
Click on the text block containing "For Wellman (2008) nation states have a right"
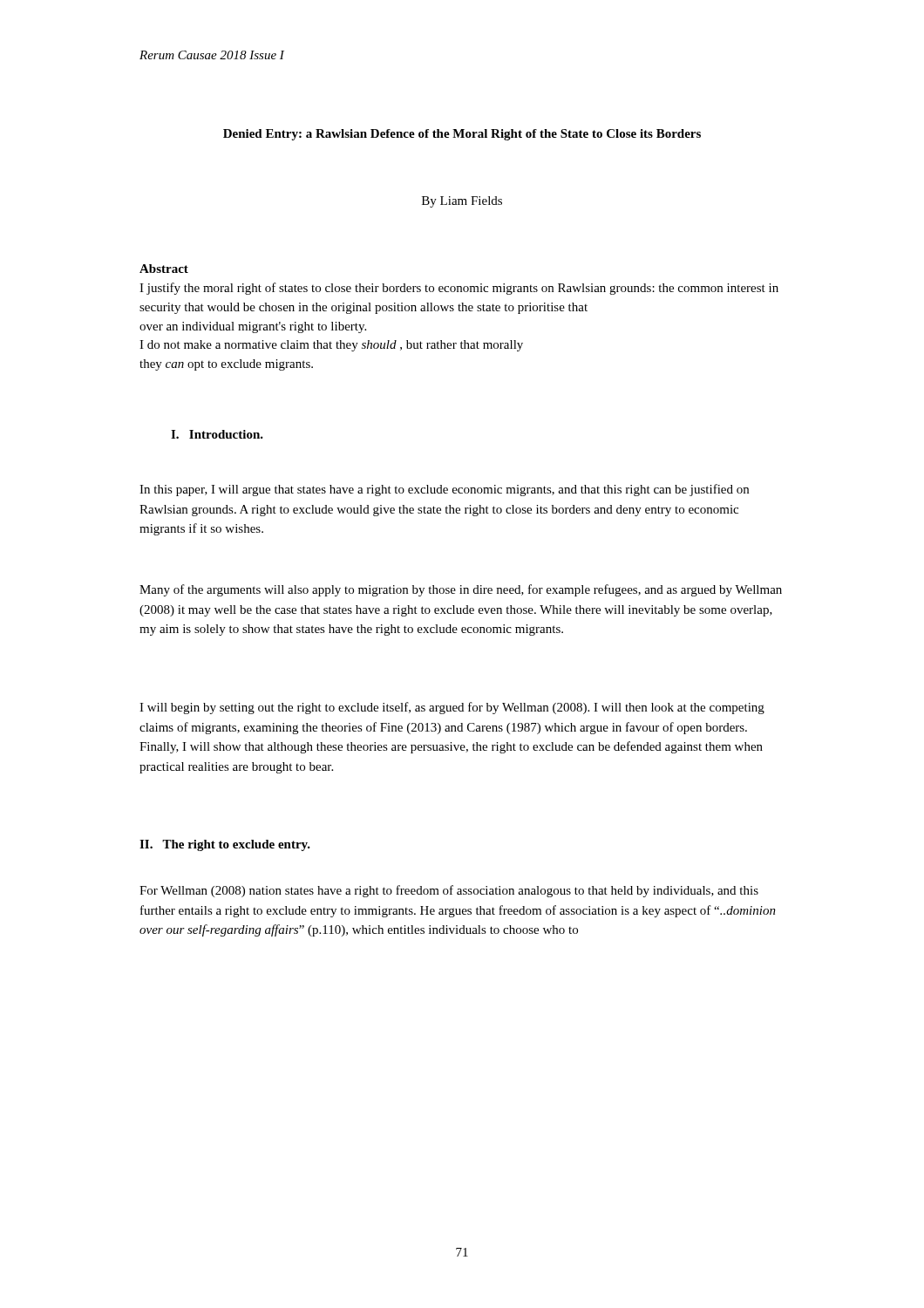pos(458,910)
